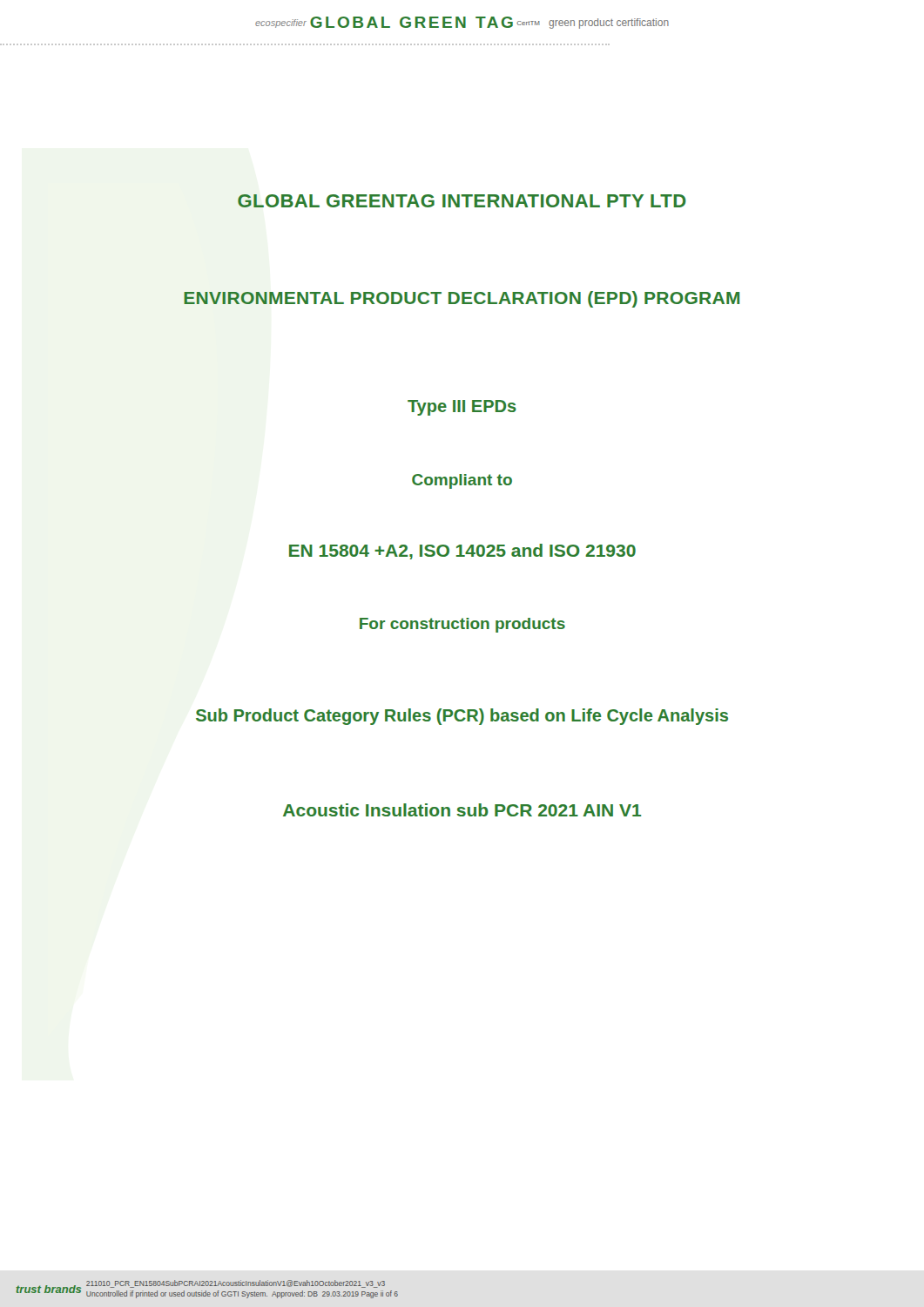Point to the text starting "Sub Product Category Rules"
The image size is (924, 1307).
(x=462, y=715)
